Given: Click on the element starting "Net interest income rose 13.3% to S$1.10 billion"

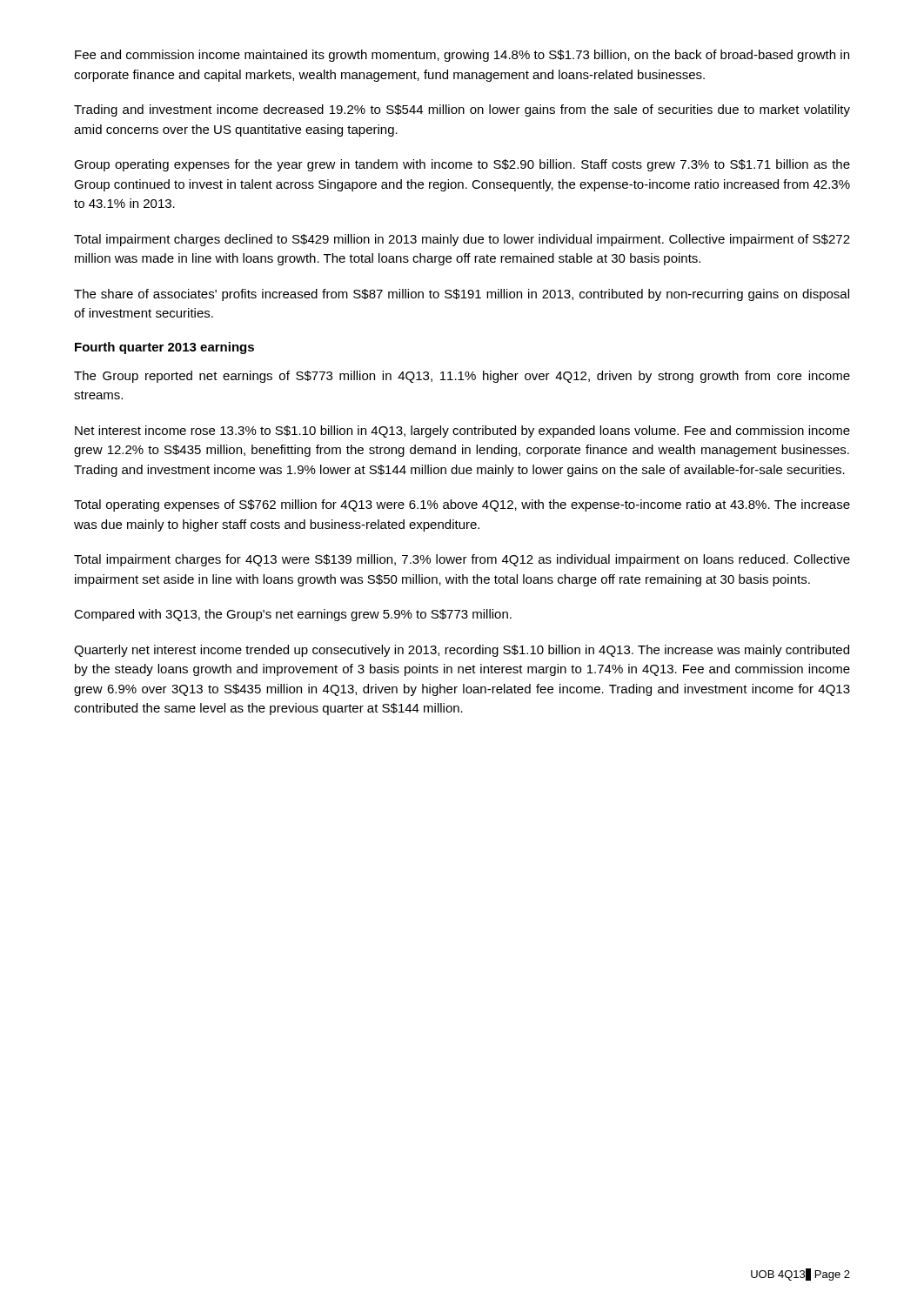Looking at the screenshot, I should [x=462, y=449].
